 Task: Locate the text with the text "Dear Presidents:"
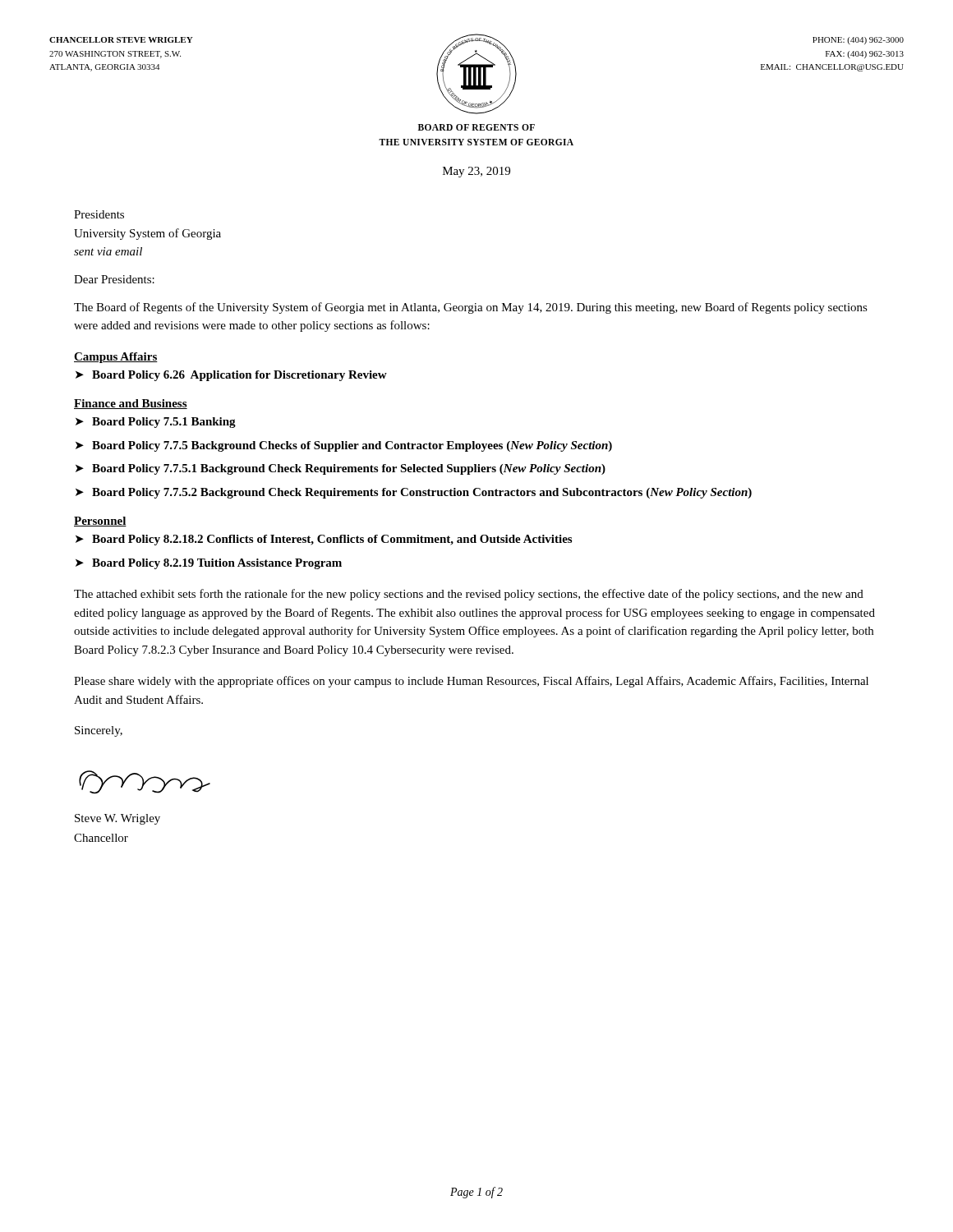[115, 279]
